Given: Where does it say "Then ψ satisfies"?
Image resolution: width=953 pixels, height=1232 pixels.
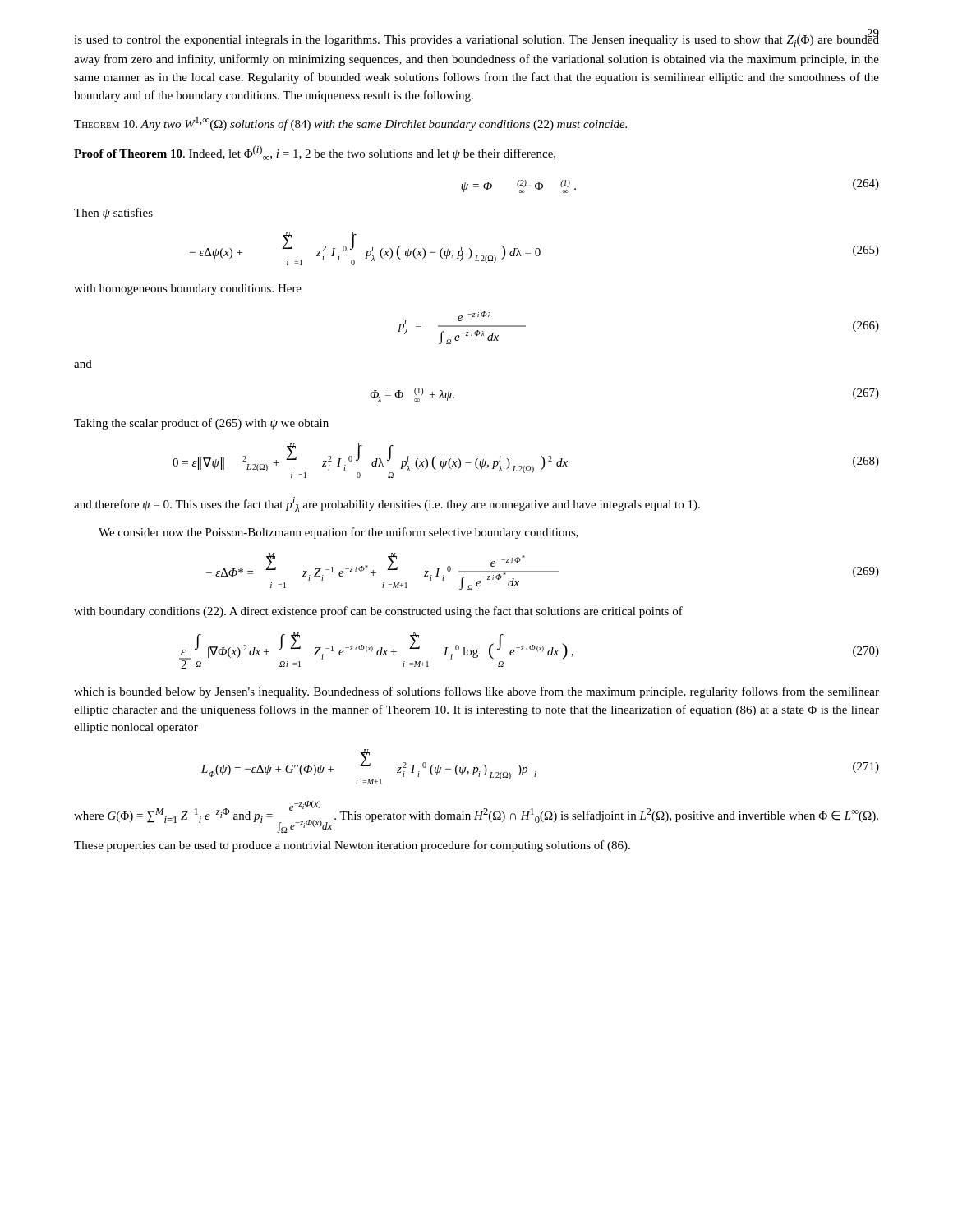Looking at the screenshot, I should tap(113, 213).
